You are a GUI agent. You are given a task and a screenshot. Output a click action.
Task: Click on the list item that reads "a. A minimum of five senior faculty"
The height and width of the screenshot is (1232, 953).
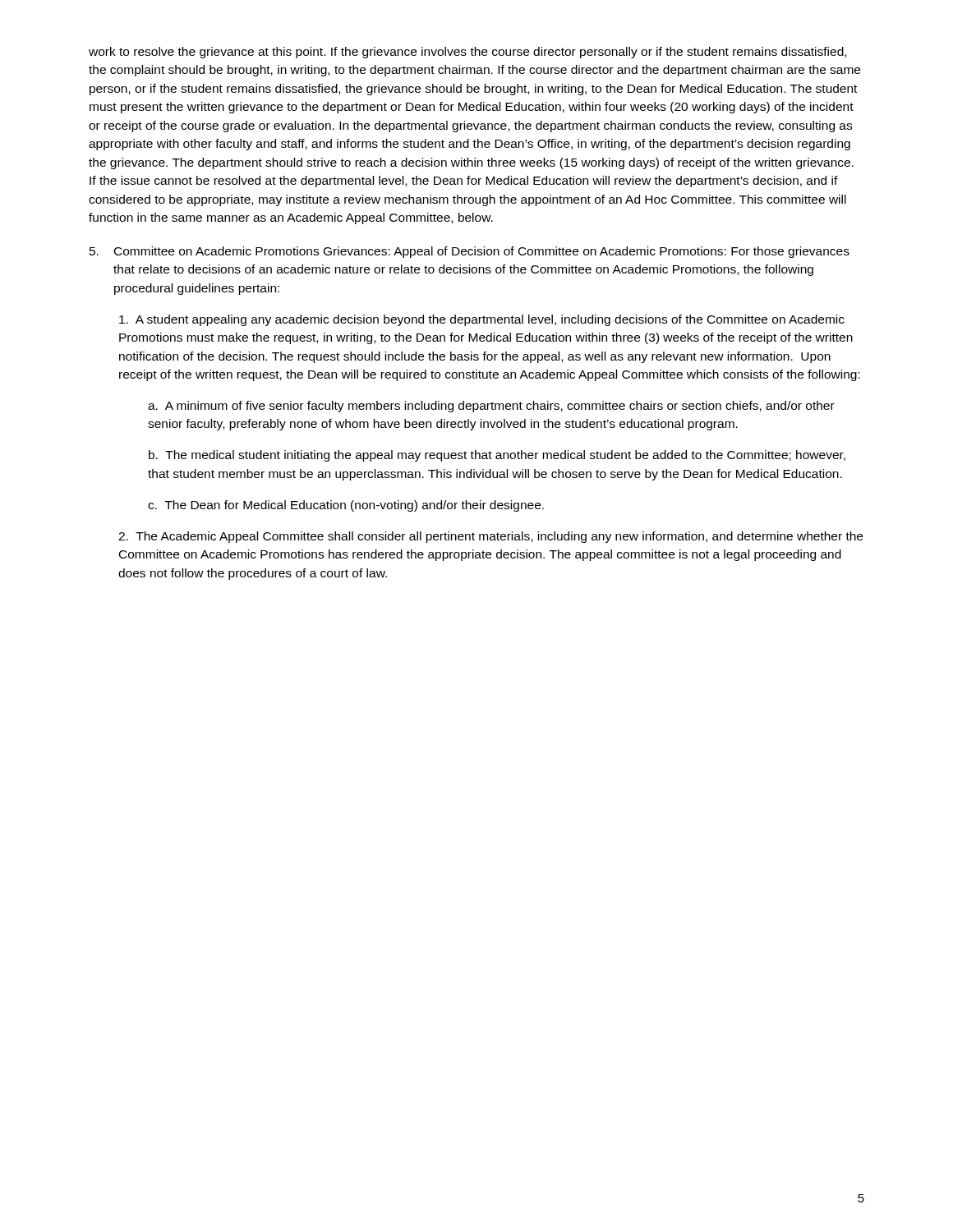click(x=506, y=415)
